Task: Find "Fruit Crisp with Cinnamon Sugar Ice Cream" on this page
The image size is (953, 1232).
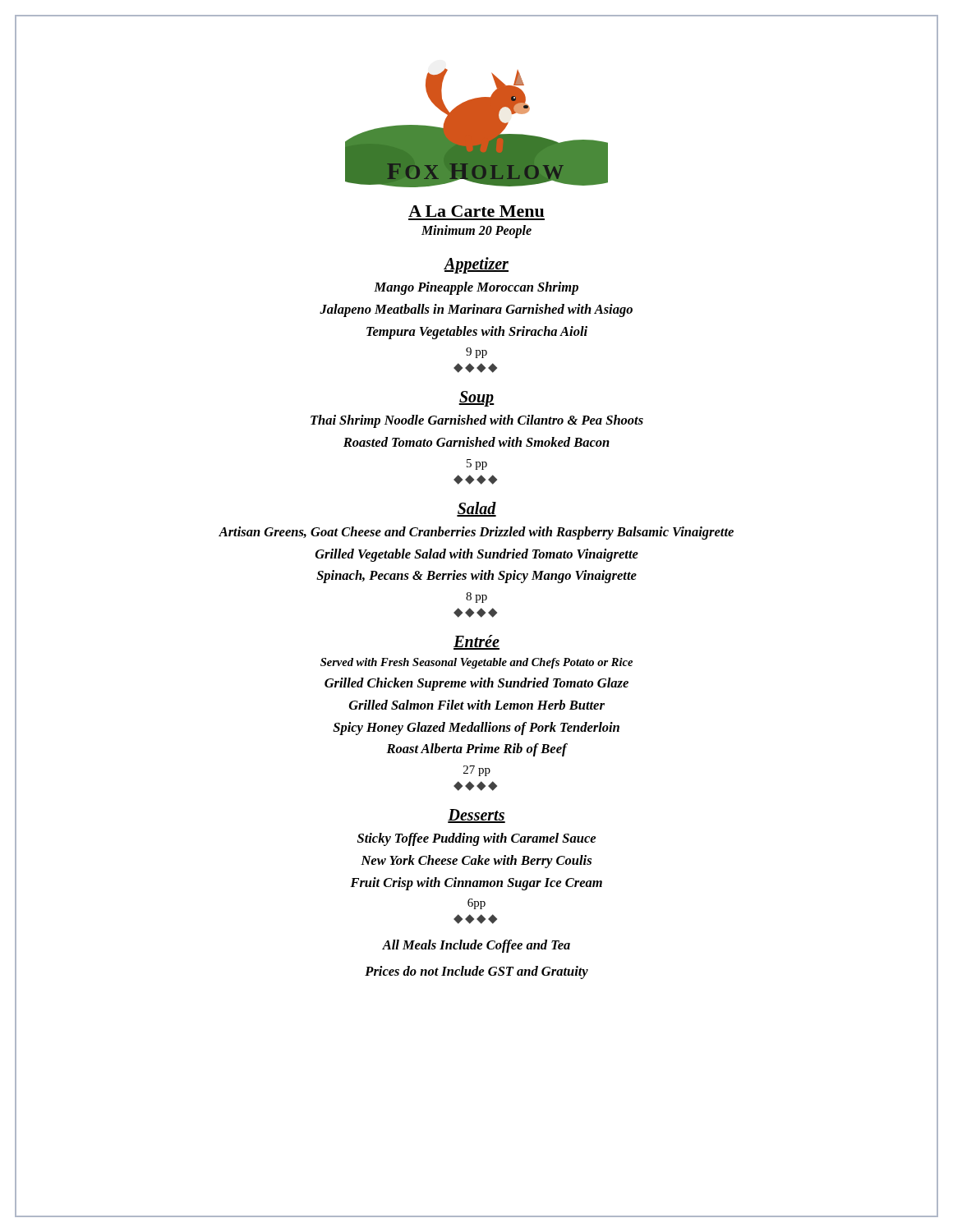Action: (476, 882)
